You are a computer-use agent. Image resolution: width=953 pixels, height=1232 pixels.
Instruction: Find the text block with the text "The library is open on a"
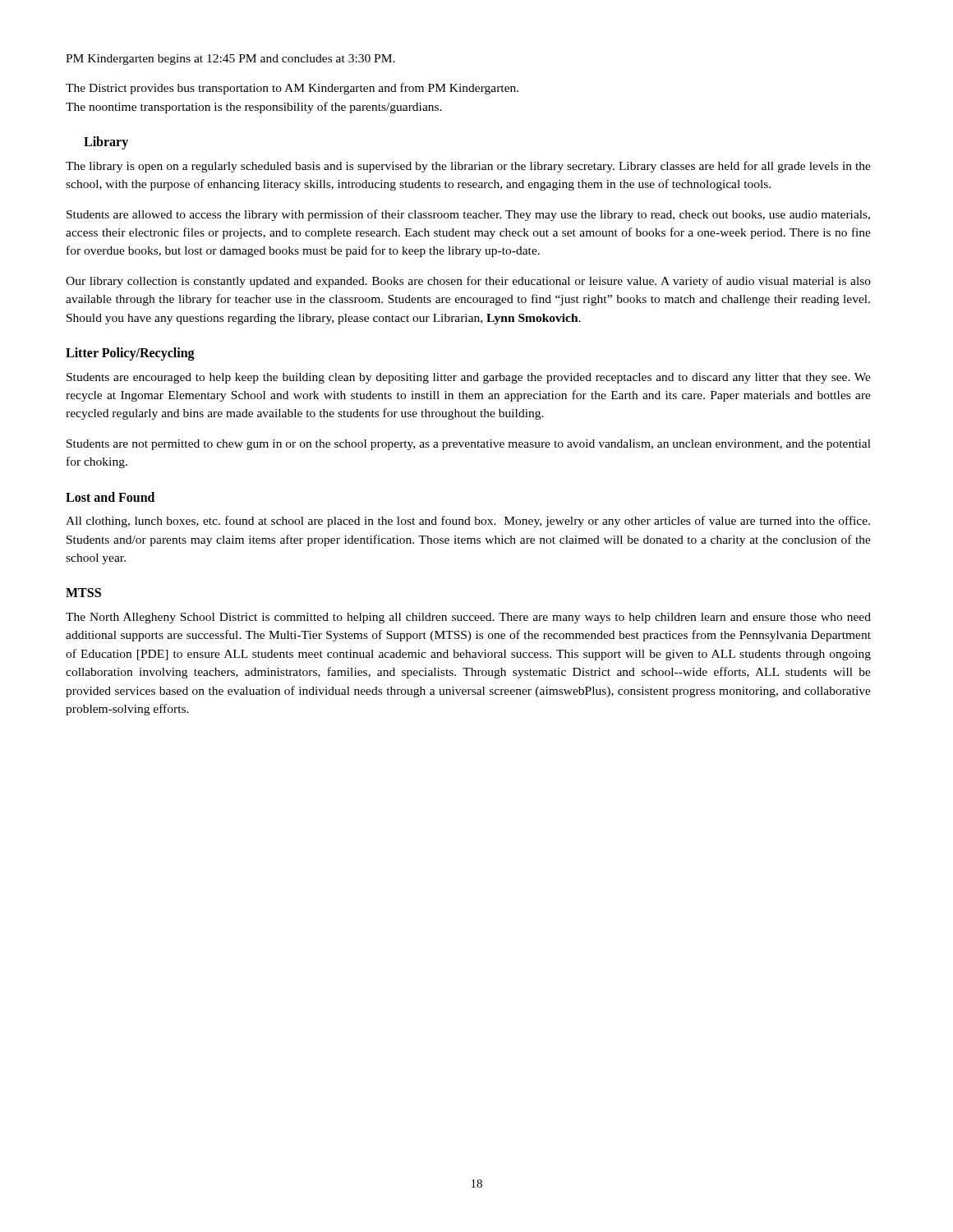[468, 175]
